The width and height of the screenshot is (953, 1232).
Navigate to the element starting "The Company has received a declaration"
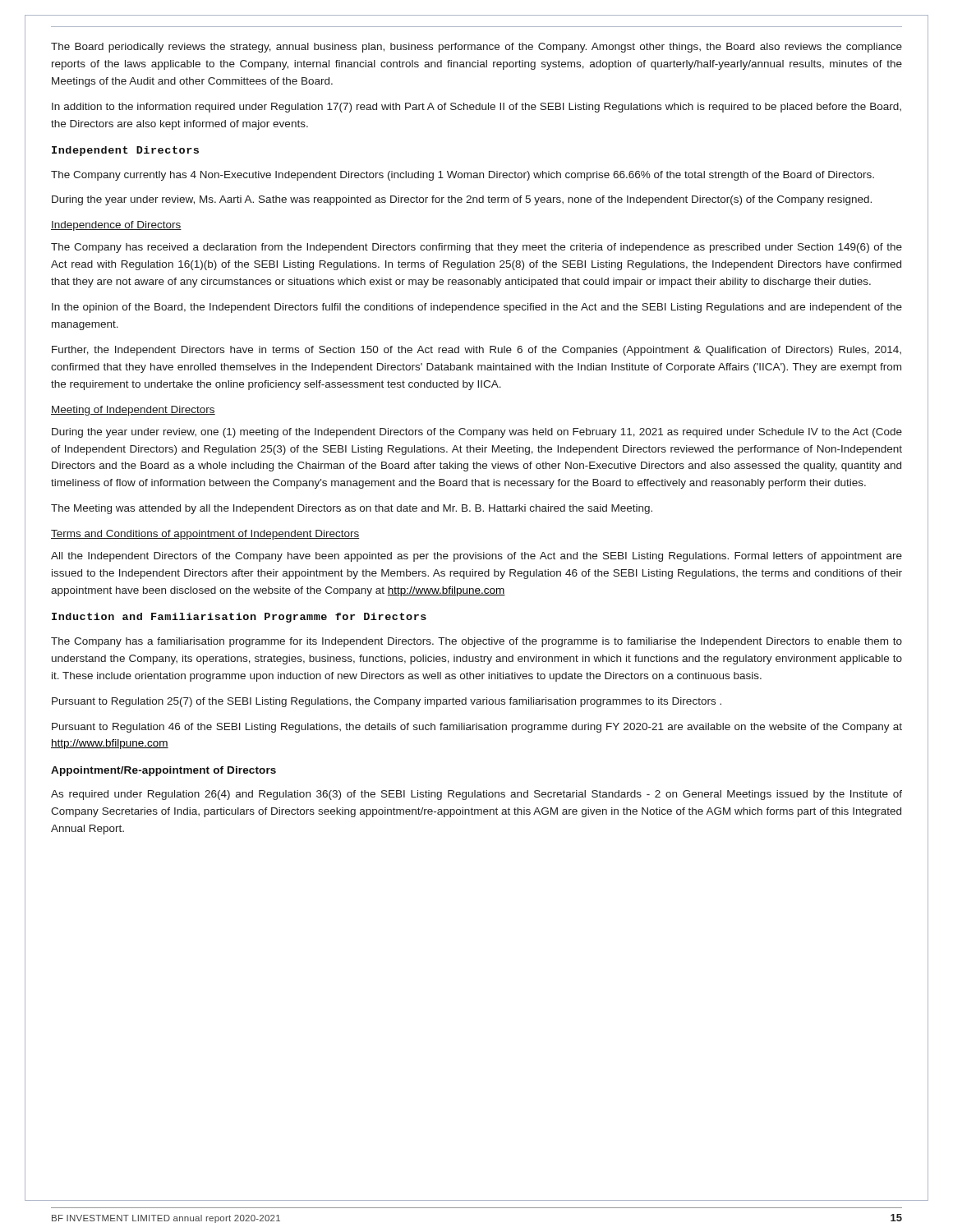pyautogui.click(x=476, y=265)
